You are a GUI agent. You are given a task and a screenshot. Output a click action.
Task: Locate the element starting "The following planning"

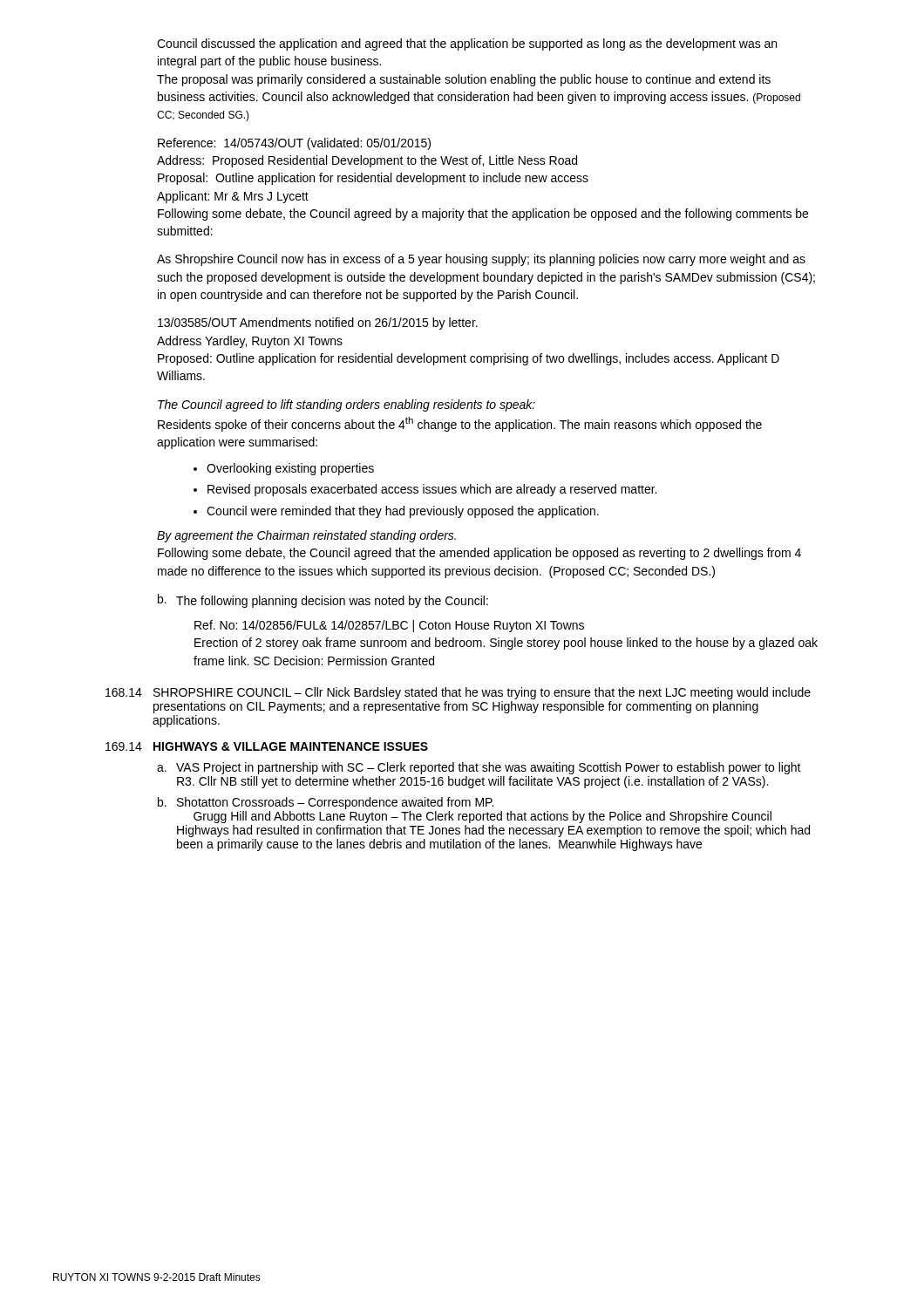[x=498, y=631]
